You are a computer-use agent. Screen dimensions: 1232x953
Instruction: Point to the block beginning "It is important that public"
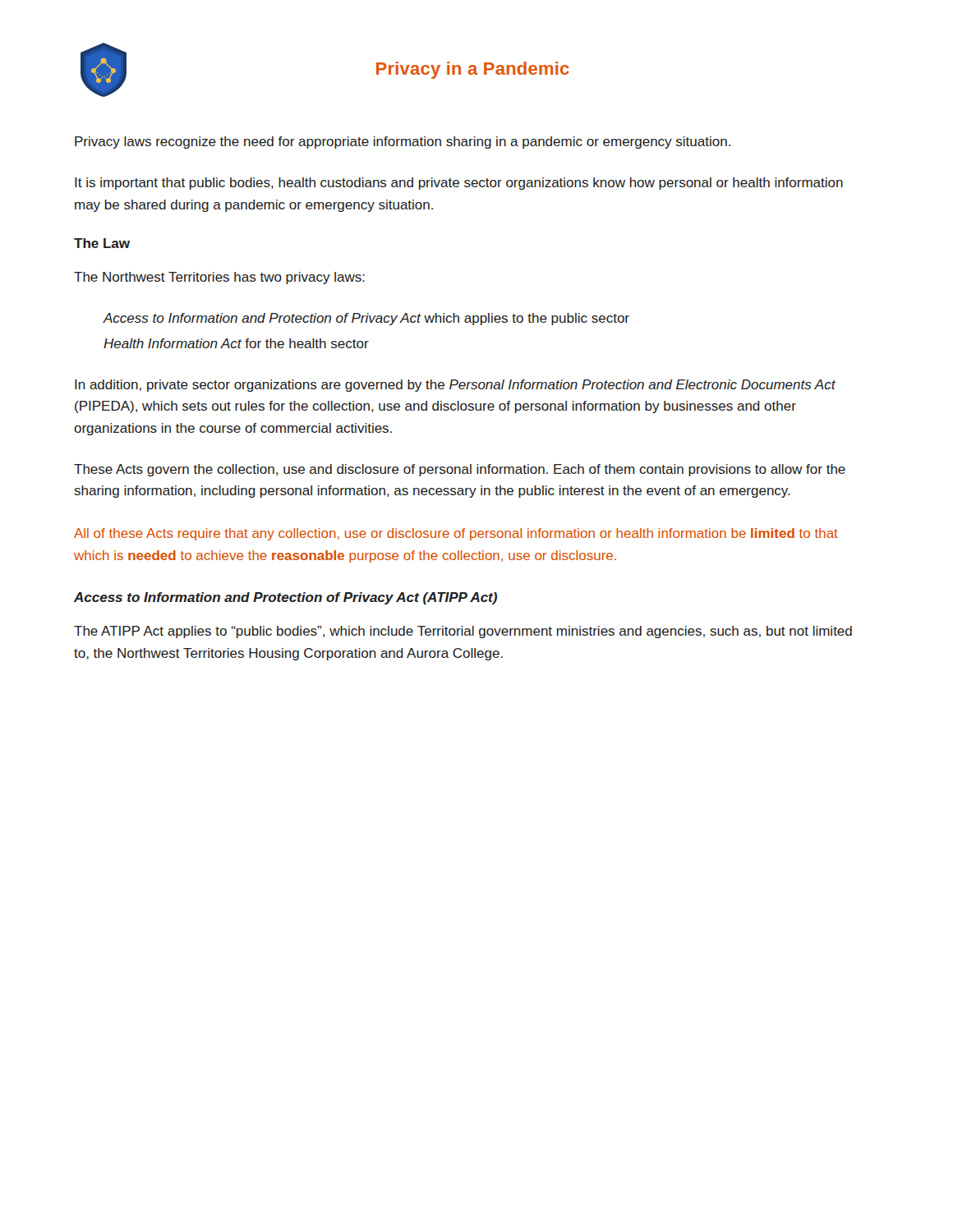(459, 194)
